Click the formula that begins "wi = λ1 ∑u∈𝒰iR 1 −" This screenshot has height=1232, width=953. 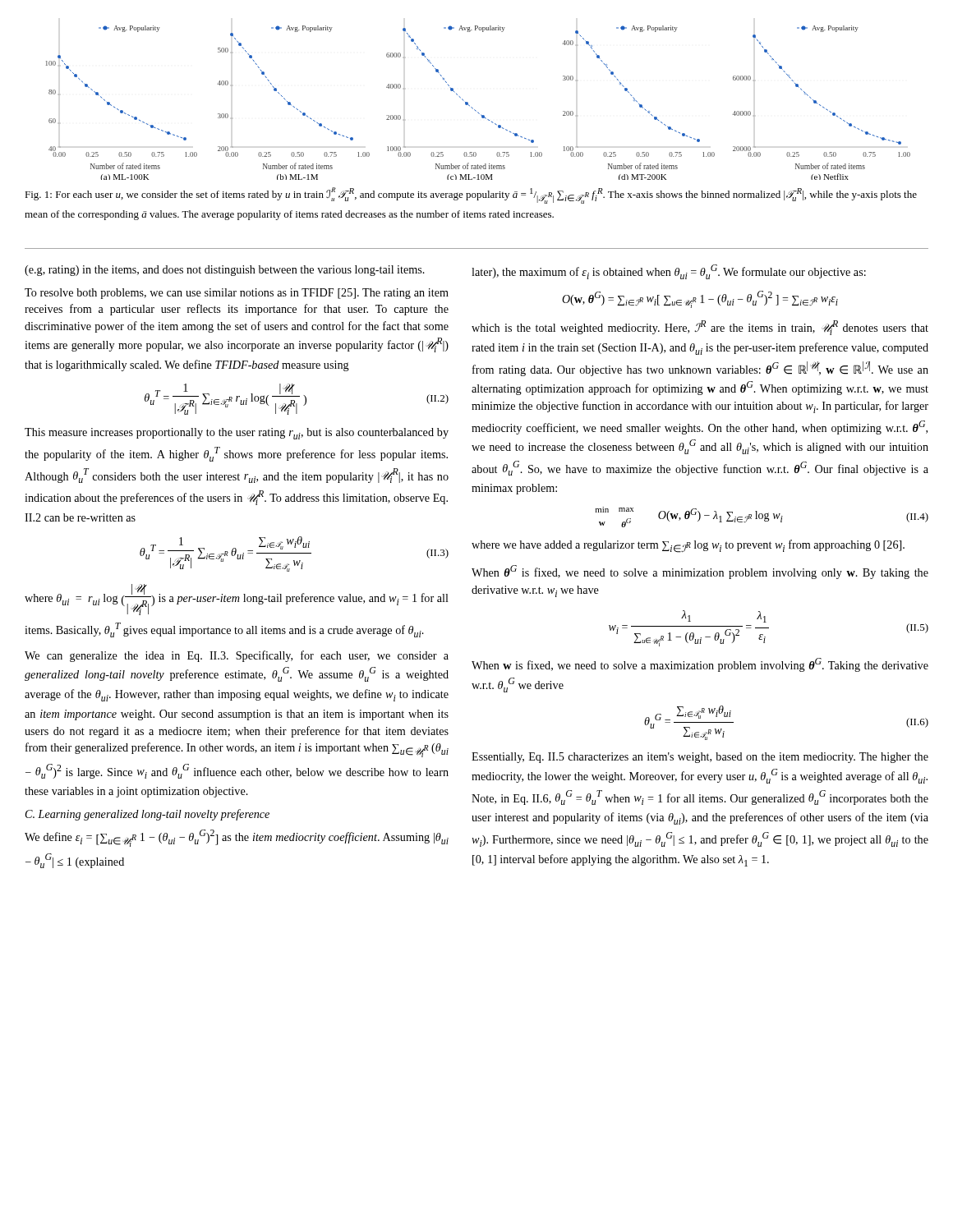click(x=700, y=628)
